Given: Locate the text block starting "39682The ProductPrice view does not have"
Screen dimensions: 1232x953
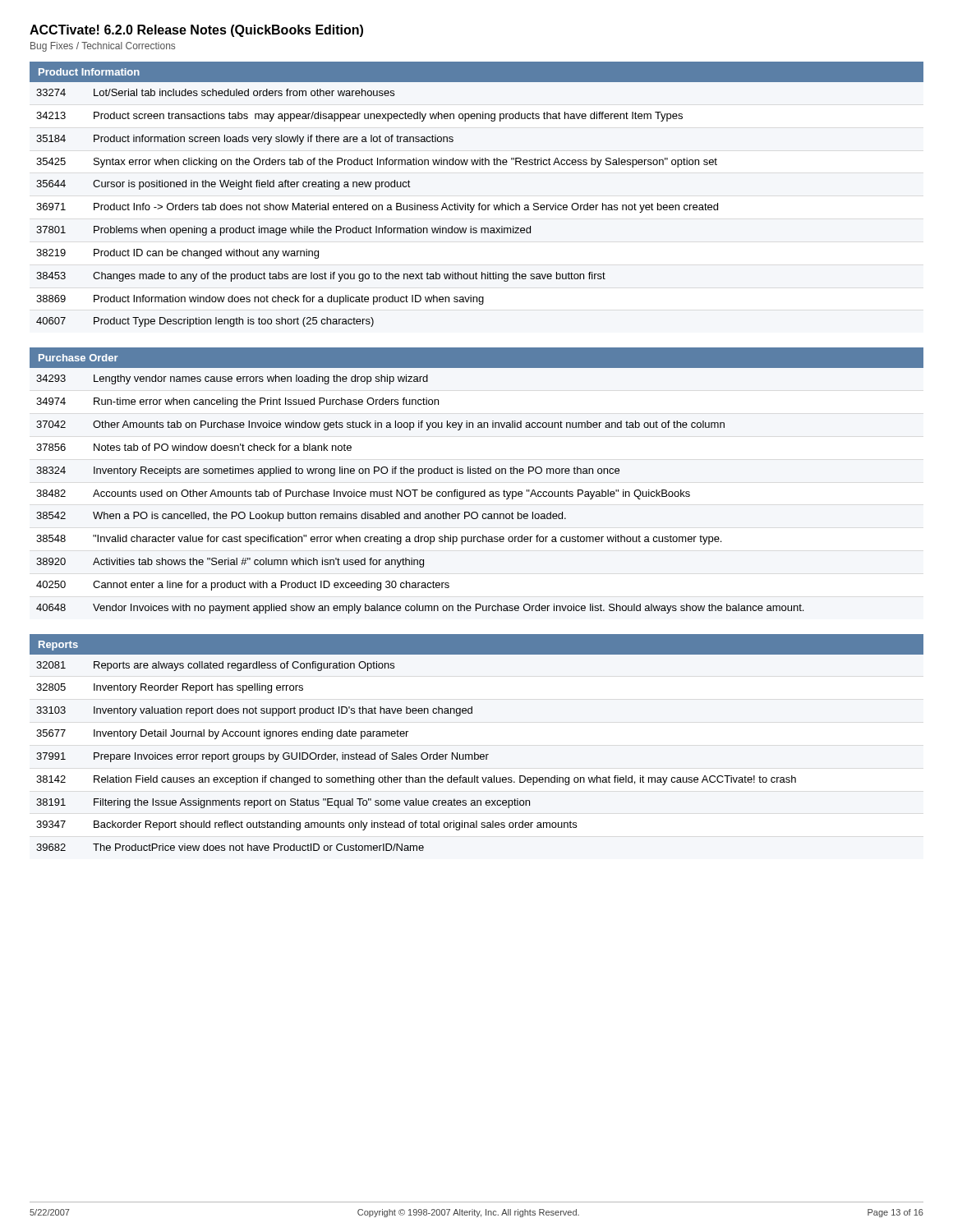Looking at the screenshot, I should [230, 847].
